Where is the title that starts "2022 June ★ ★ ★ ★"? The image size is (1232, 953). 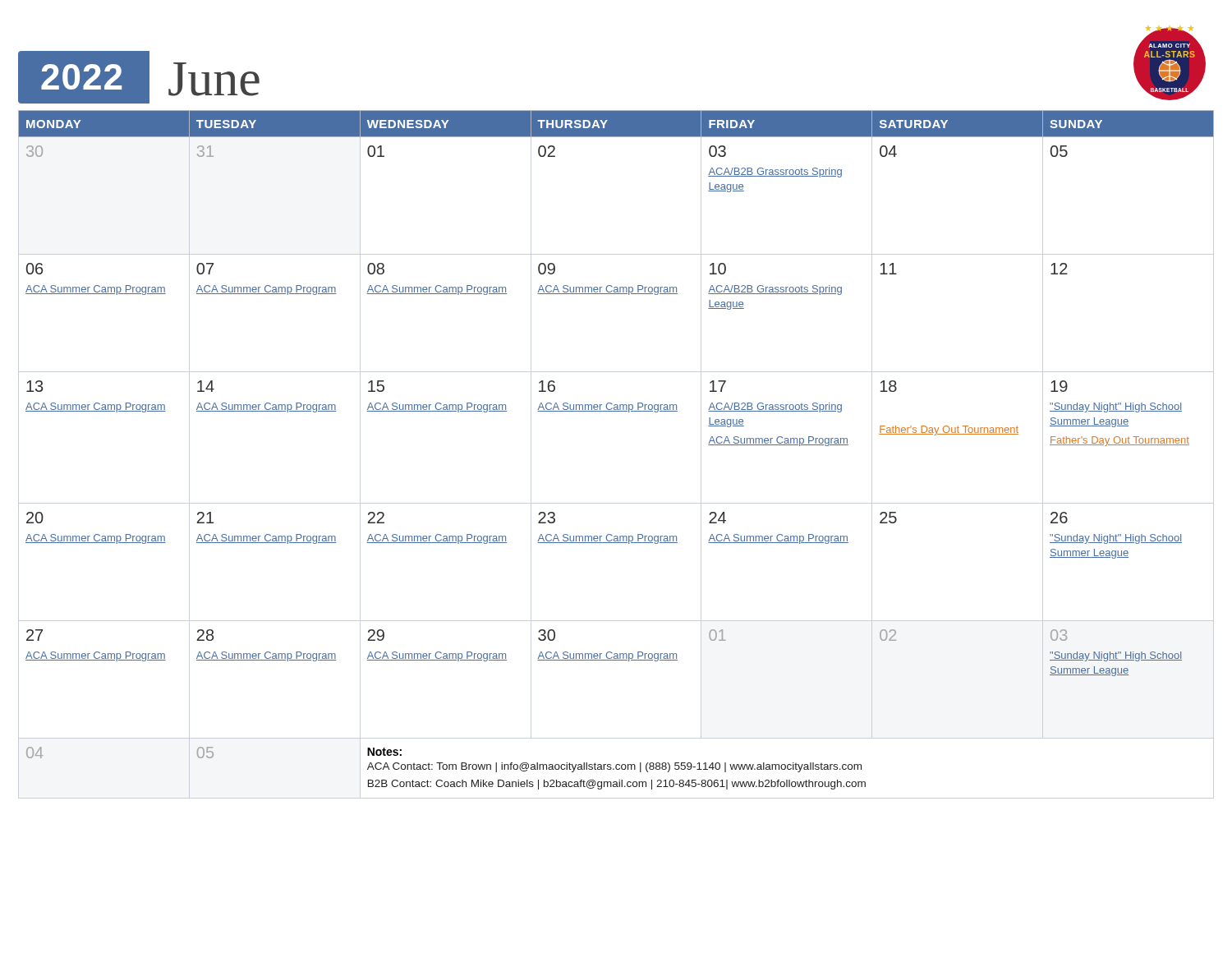(178, 64)
